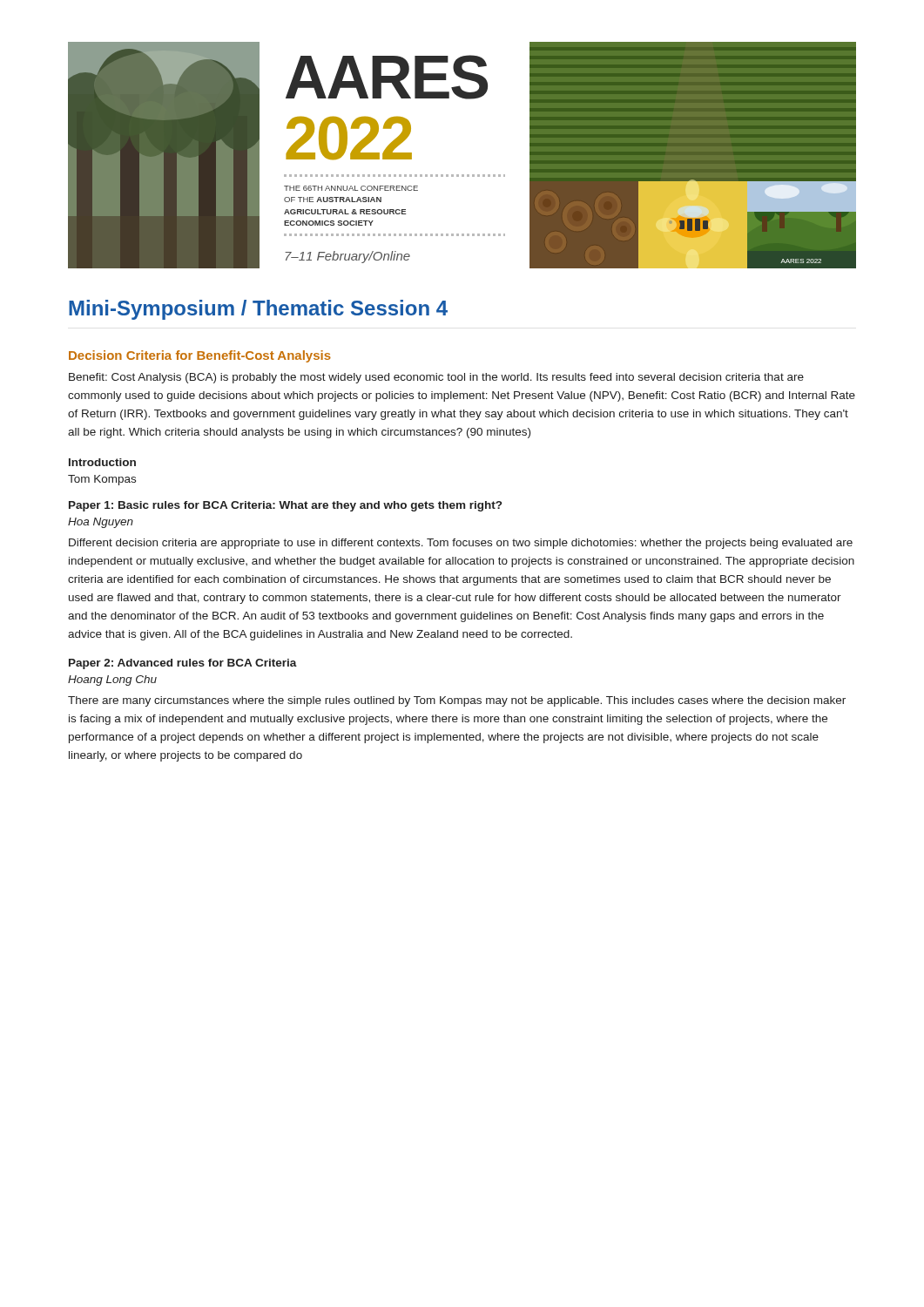Where does it say "Hoang Long Chu"?
The image size is (924, 1307).
112,679
